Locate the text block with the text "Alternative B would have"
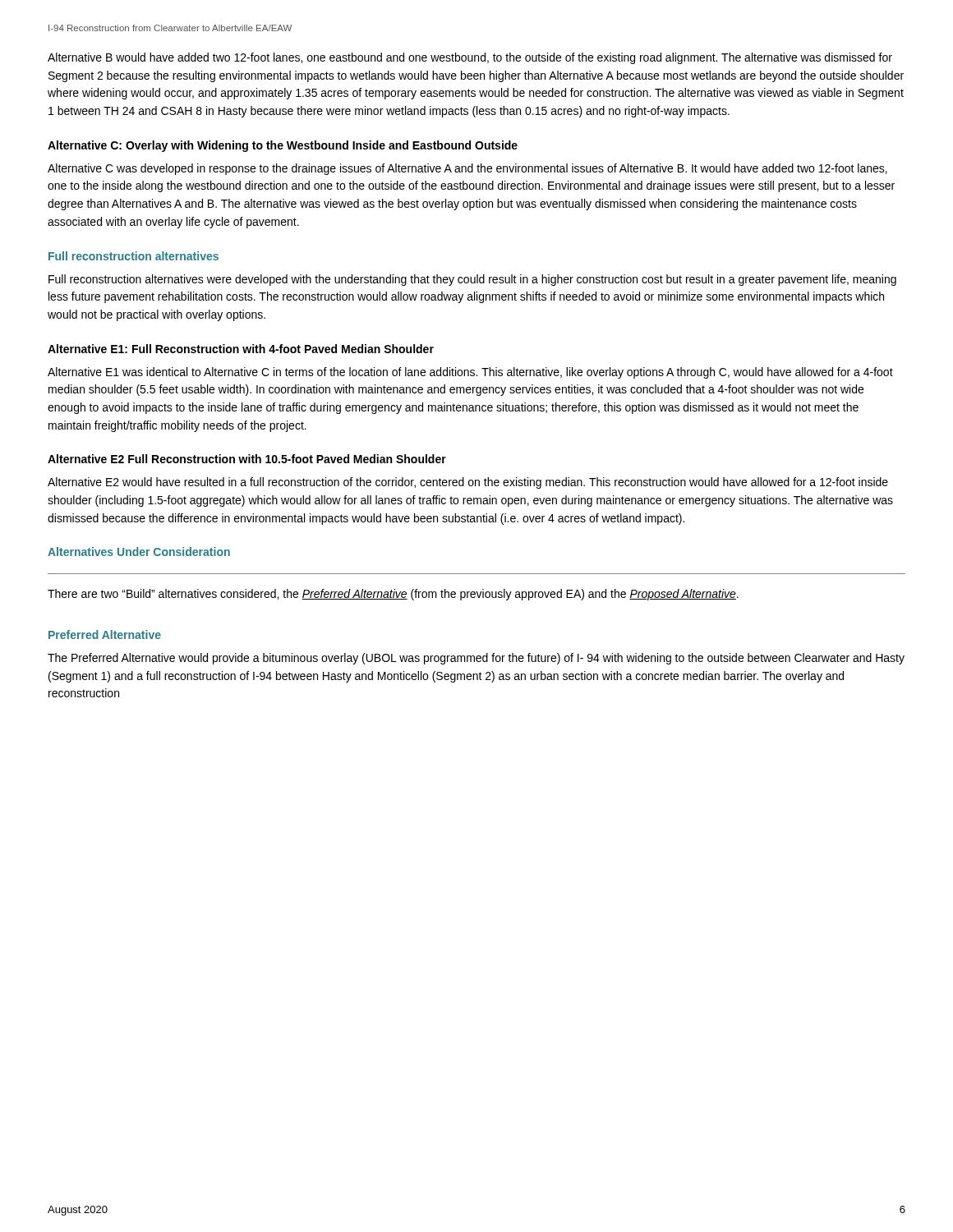 [476, 84]
